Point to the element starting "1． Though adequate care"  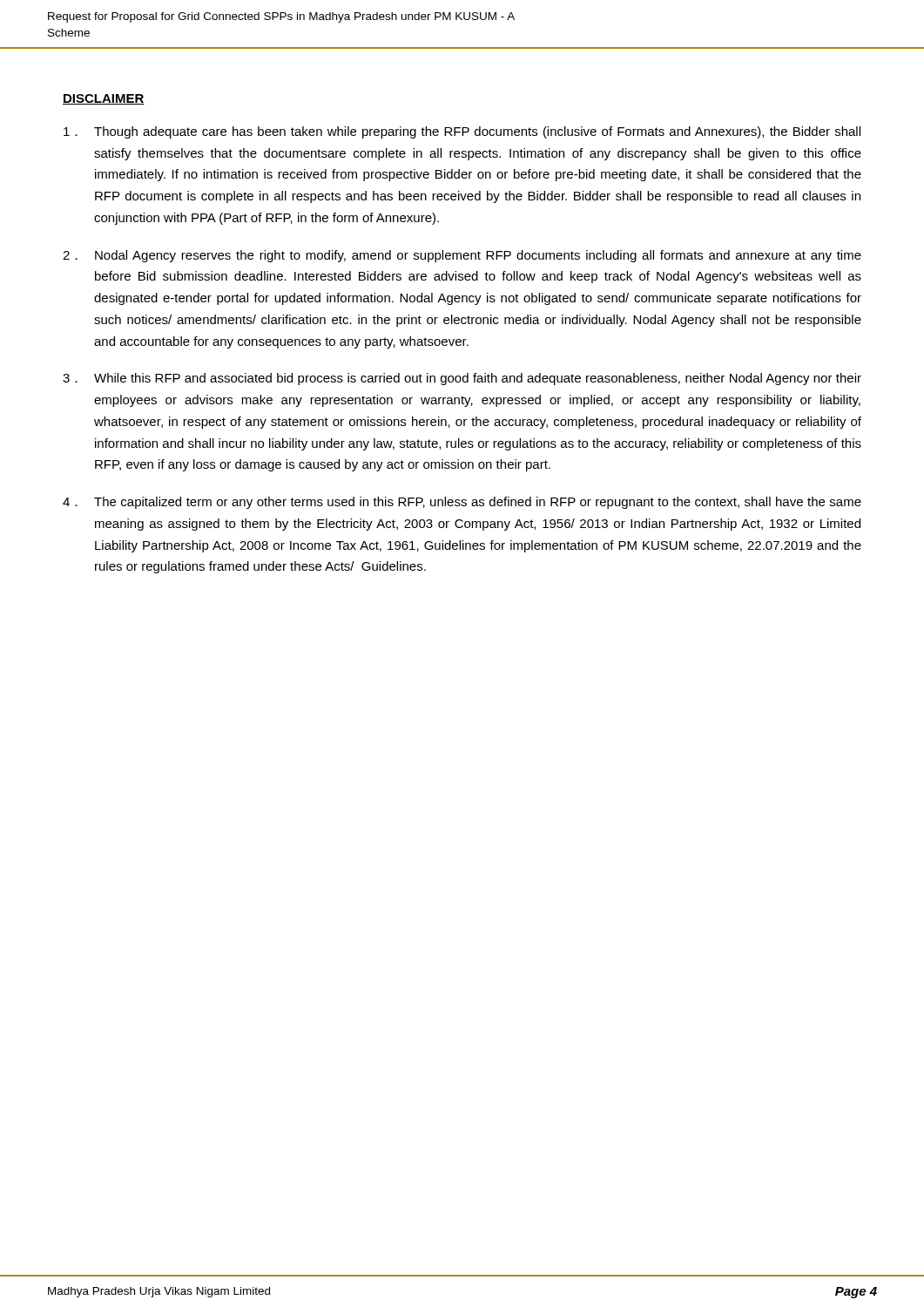[x=462, y=175]
